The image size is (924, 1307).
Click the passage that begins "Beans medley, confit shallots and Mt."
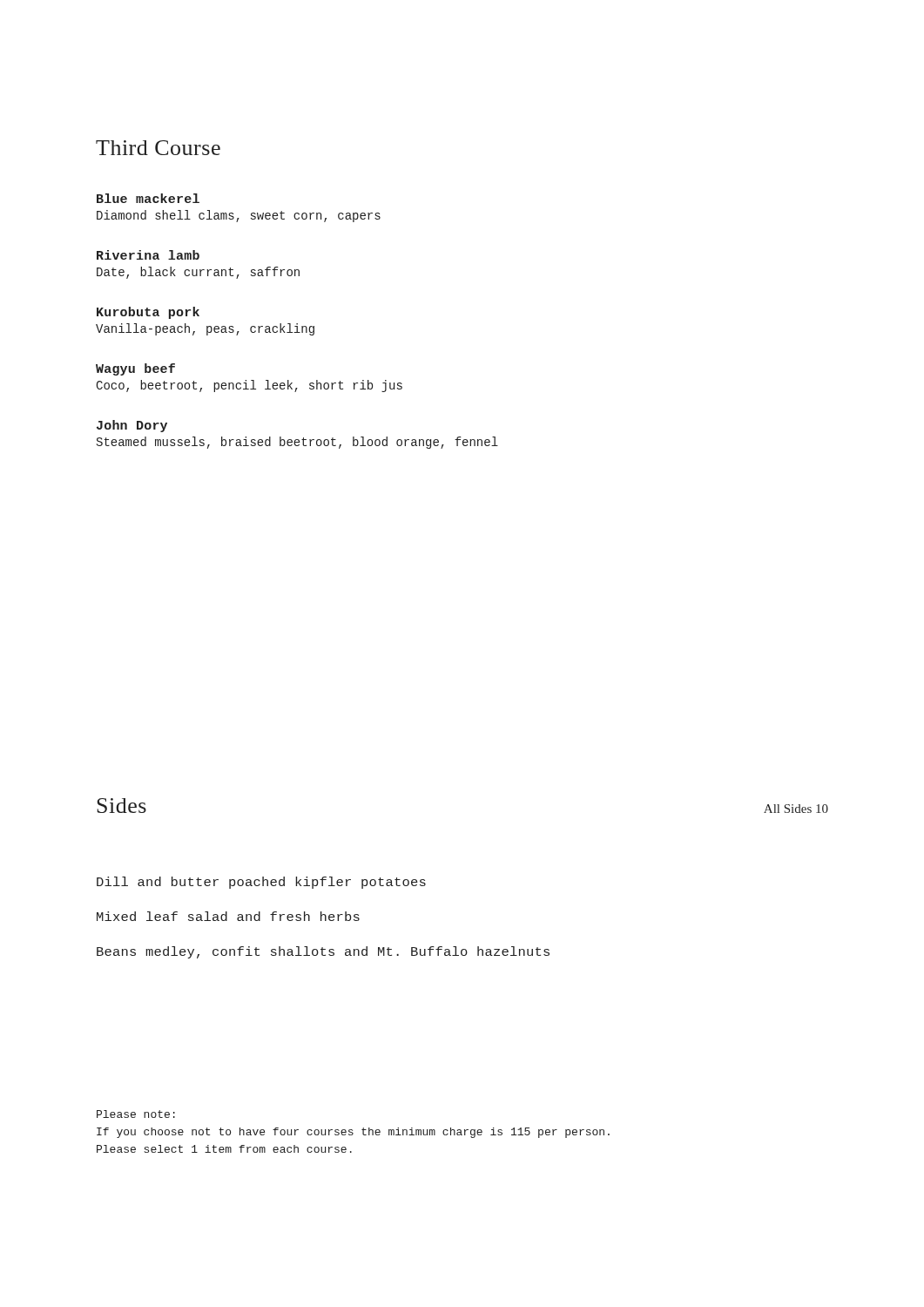pyautogui.click(x=323, y=952)
